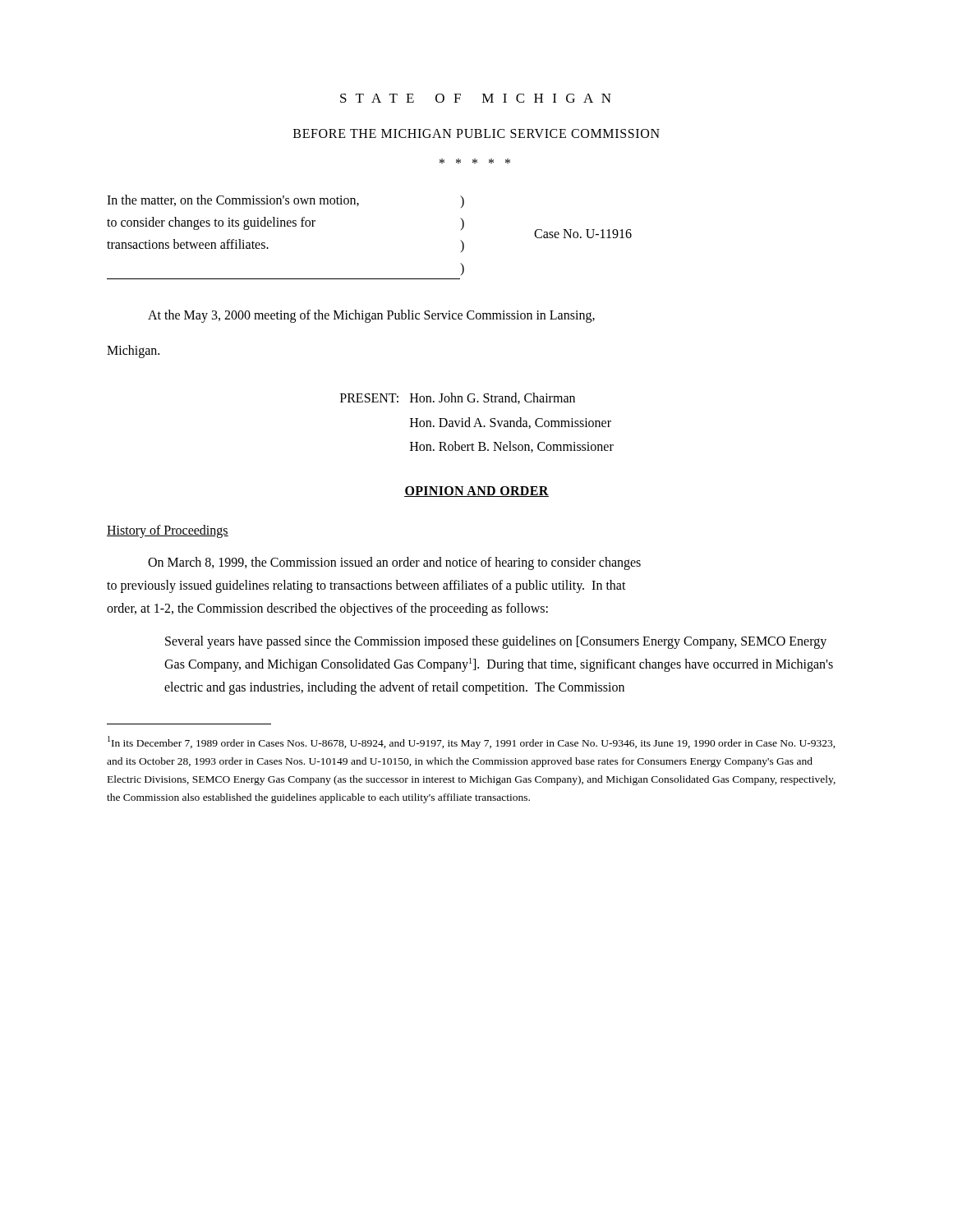Navigate to the block starting "History of Proceedings"
Viewport: 953px width, 1232px height.
click(x=167, y=530)
